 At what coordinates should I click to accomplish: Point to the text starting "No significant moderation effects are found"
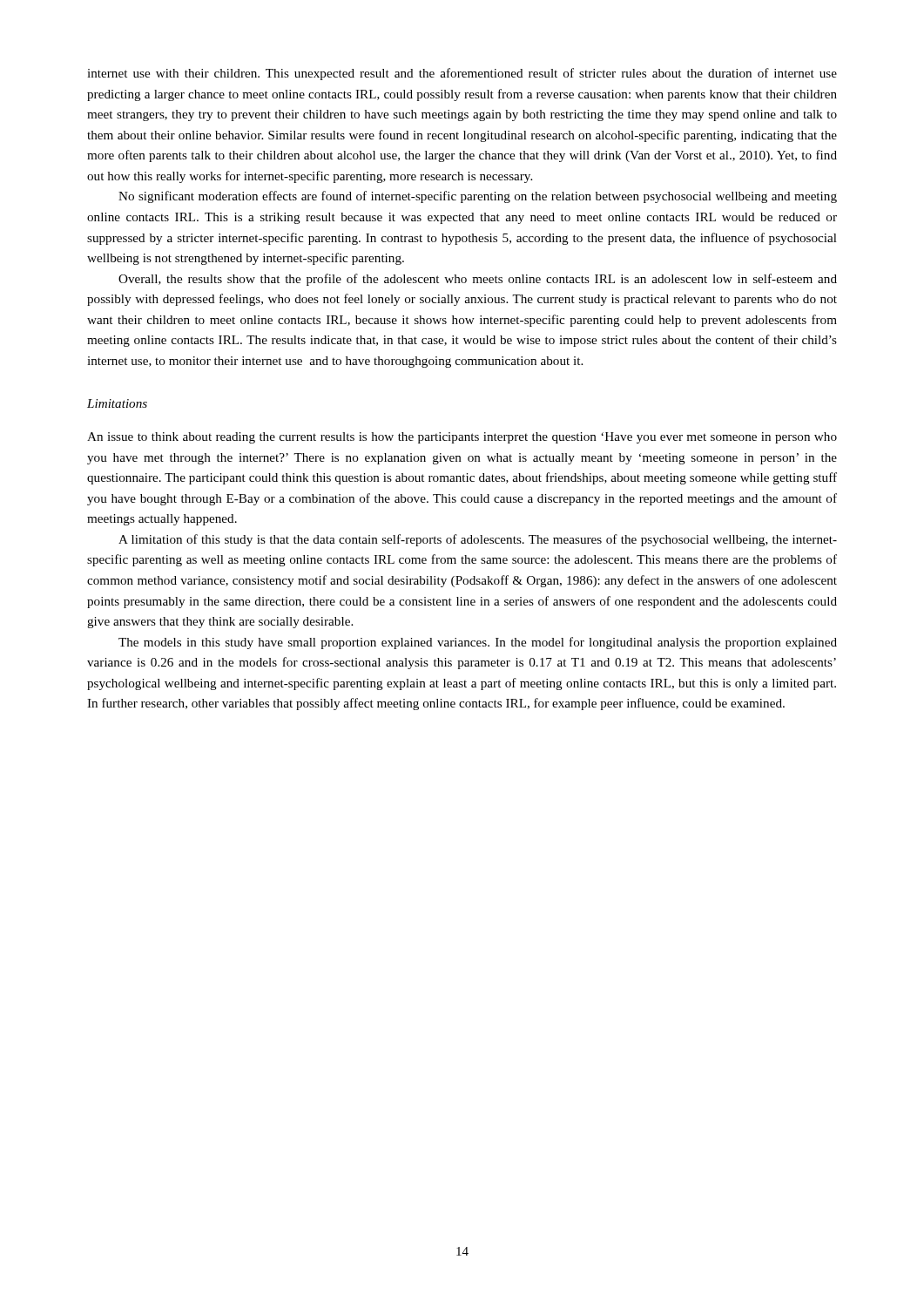point(462,227)
